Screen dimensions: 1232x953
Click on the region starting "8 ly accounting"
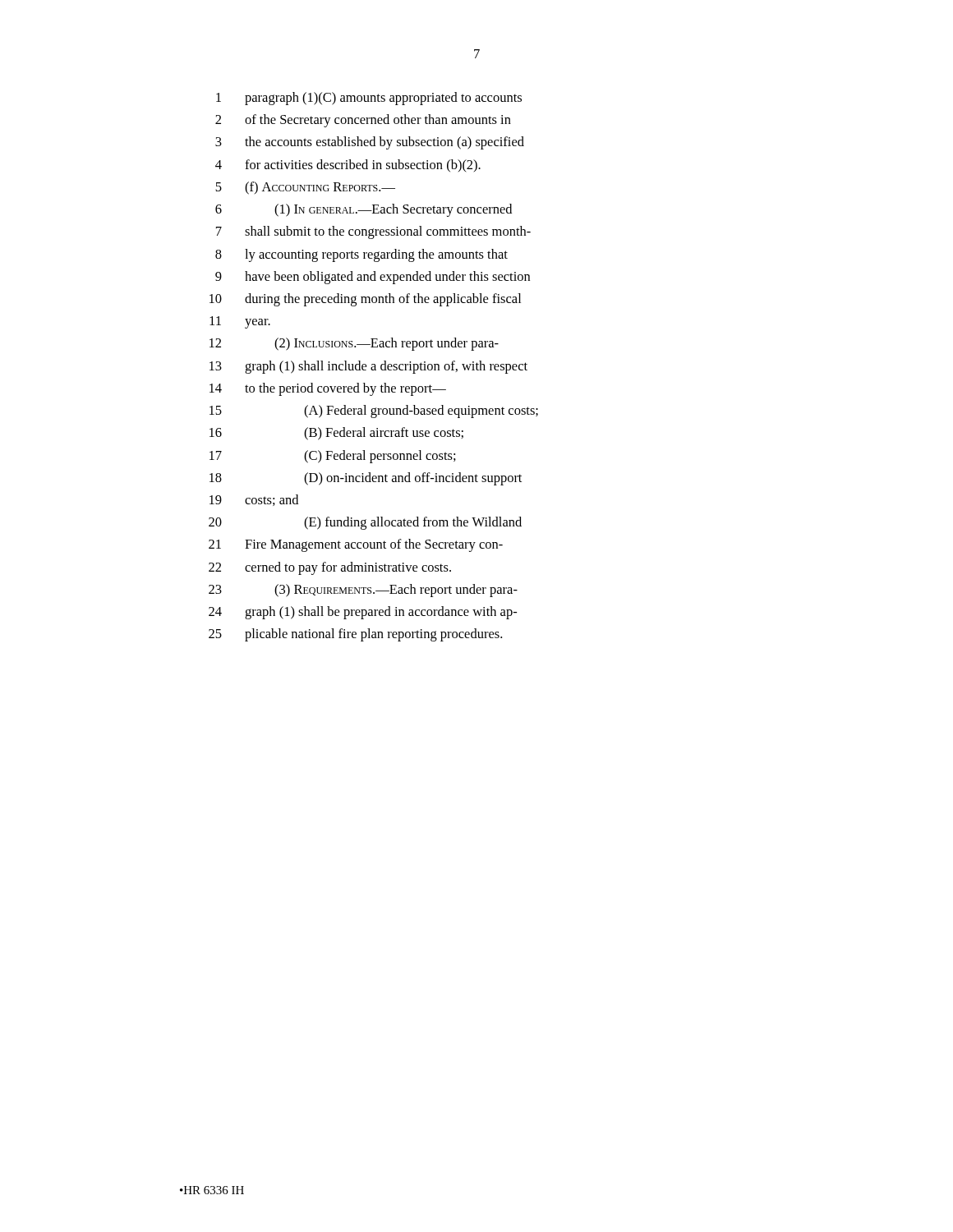tap(505, 254)
